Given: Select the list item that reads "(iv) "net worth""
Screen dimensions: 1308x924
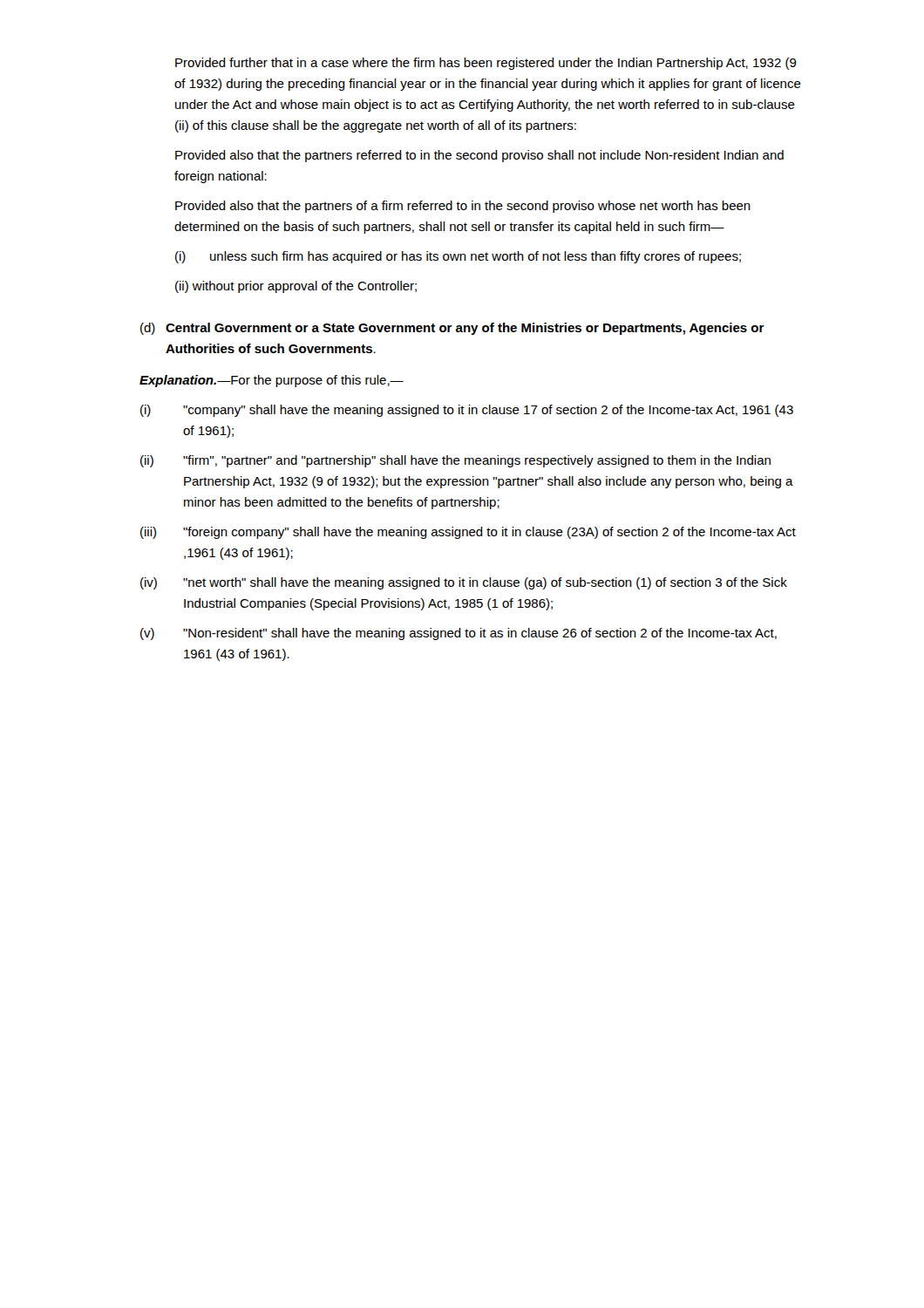Looking at the screenshot, I should pos(471,593).
